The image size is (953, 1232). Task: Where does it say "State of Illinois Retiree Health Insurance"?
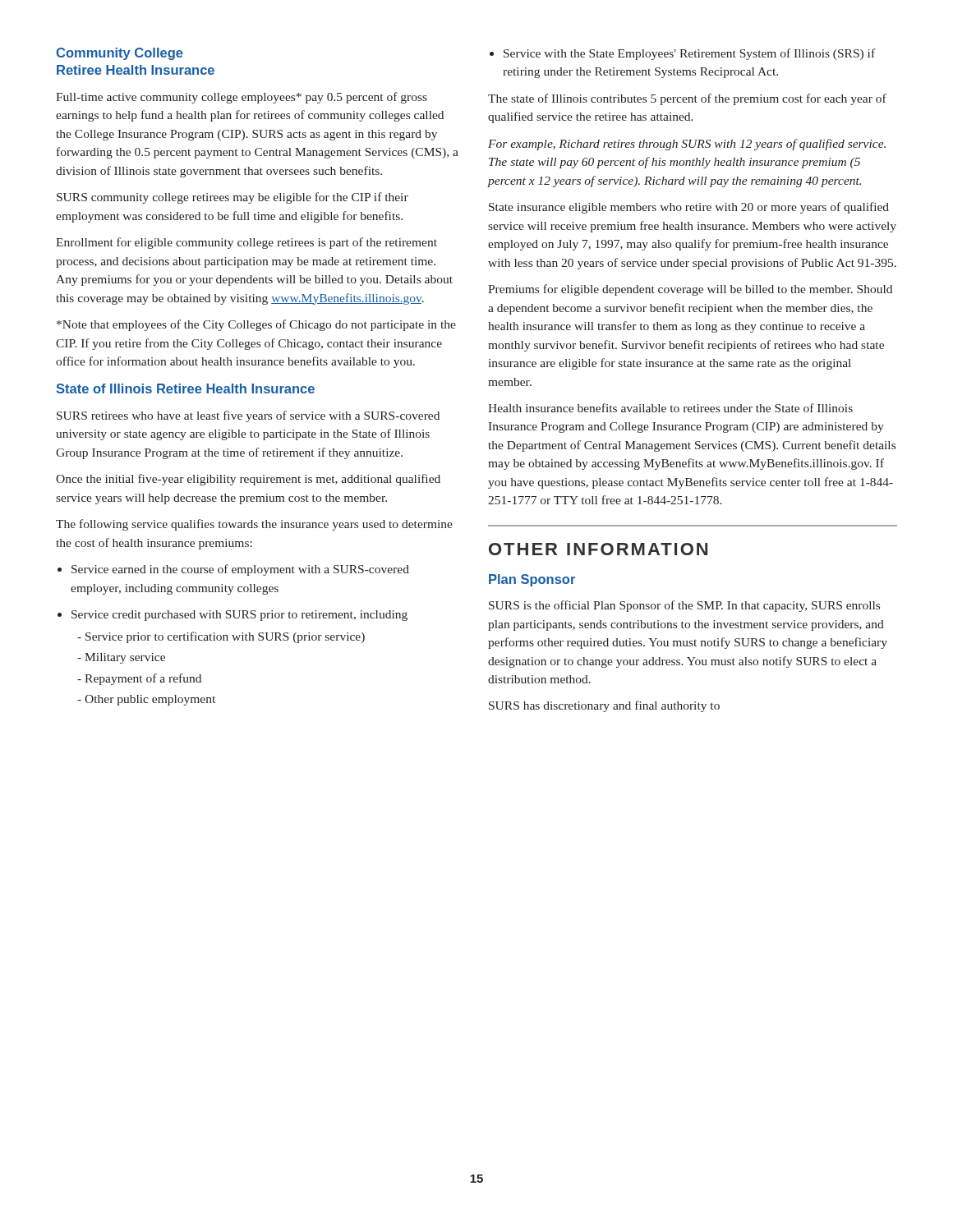(257, 389)
